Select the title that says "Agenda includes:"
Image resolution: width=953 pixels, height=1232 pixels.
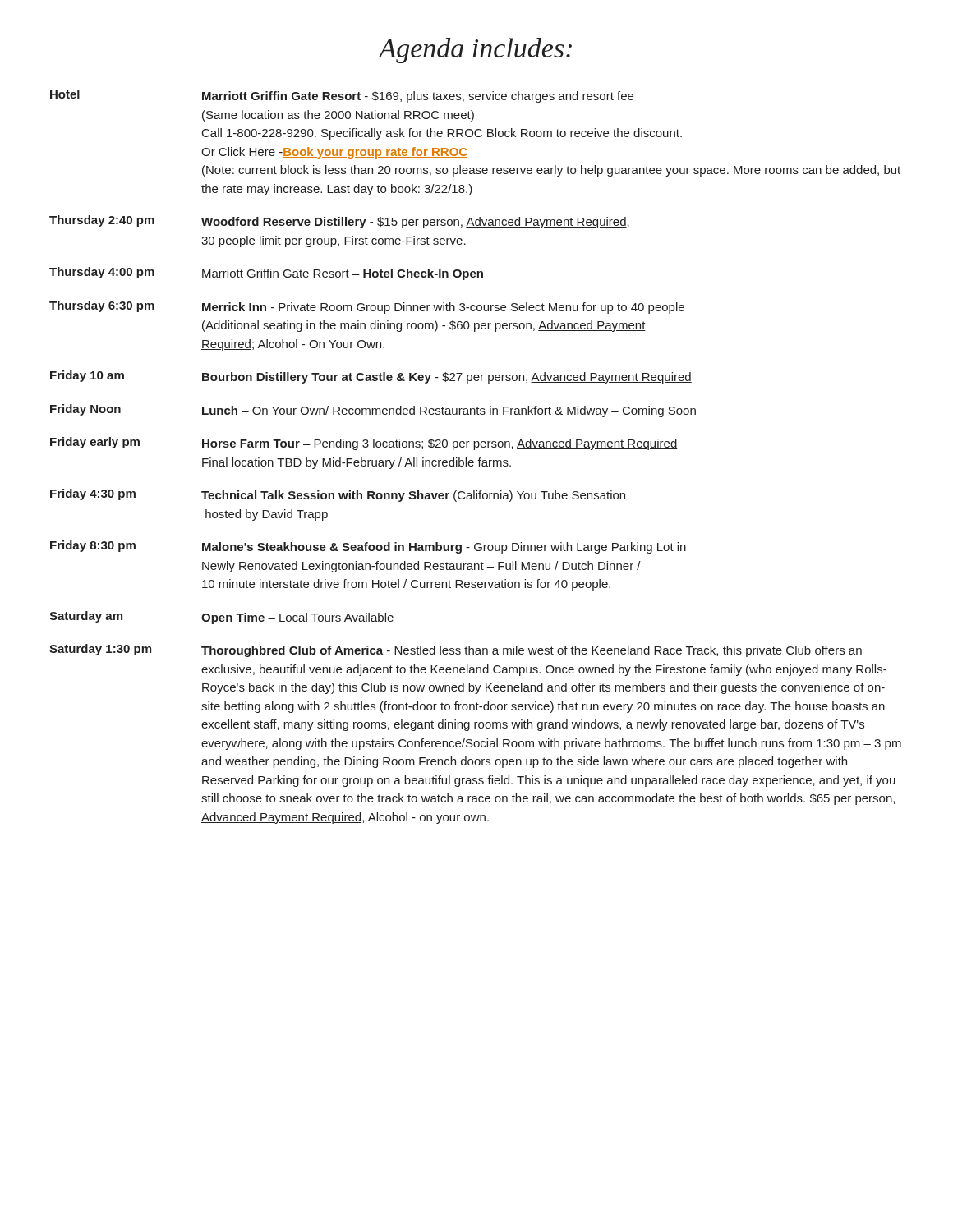tap(476, 48)
